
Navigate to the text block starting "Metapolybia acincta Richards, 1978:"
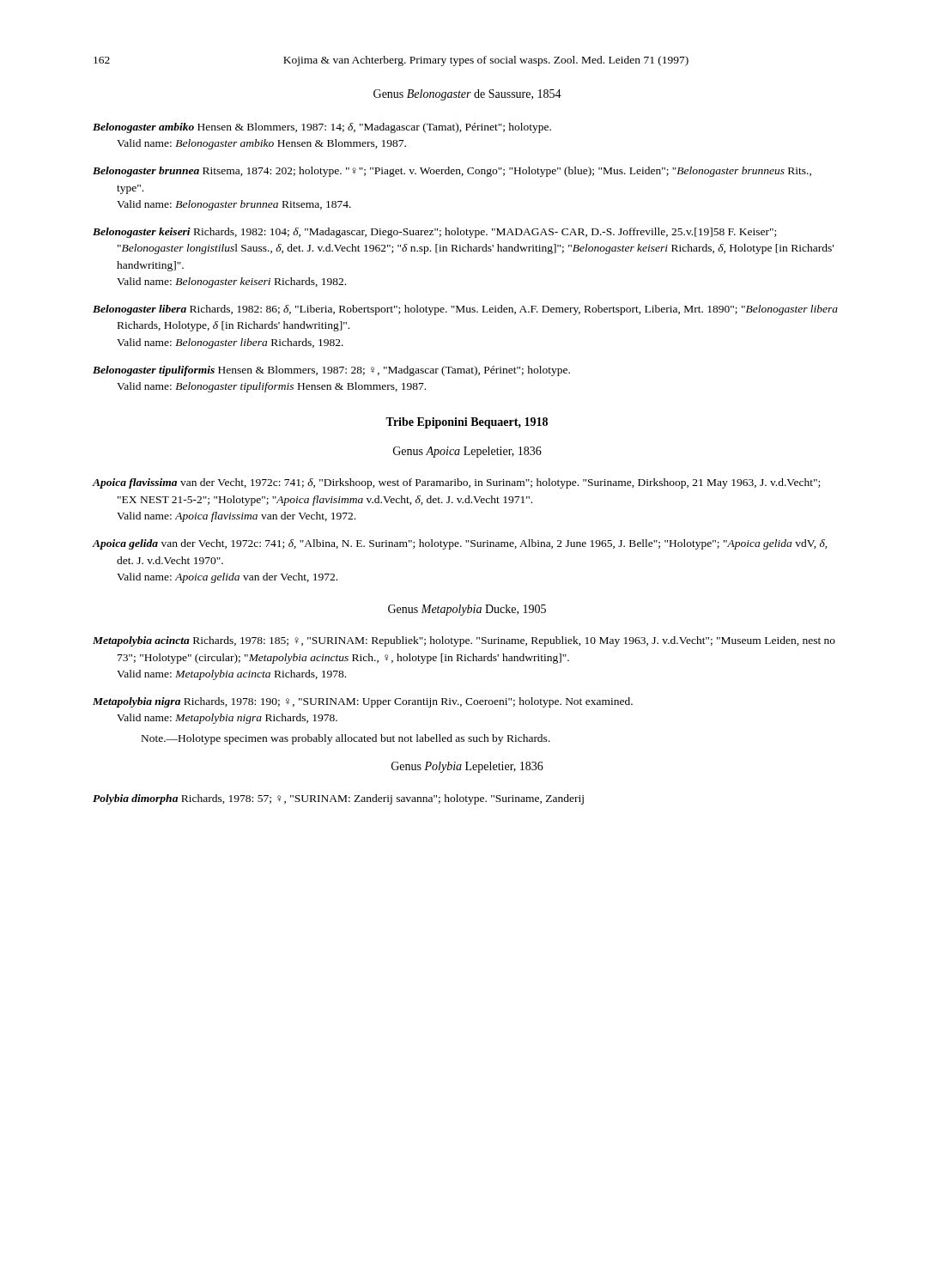click(x=464, y=657)
